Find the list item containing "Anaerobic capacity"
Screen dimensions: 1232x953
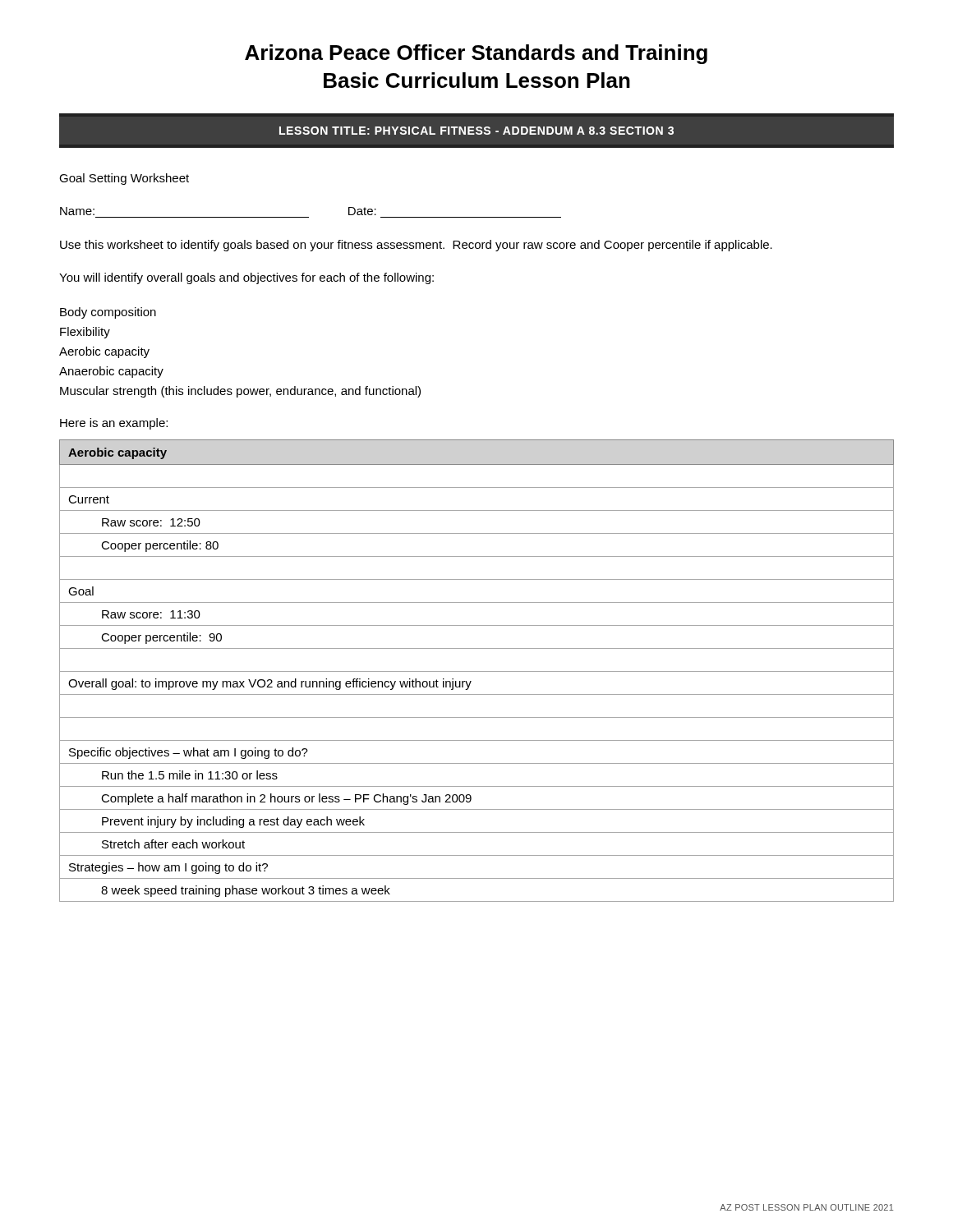click(x=111, y=371)
